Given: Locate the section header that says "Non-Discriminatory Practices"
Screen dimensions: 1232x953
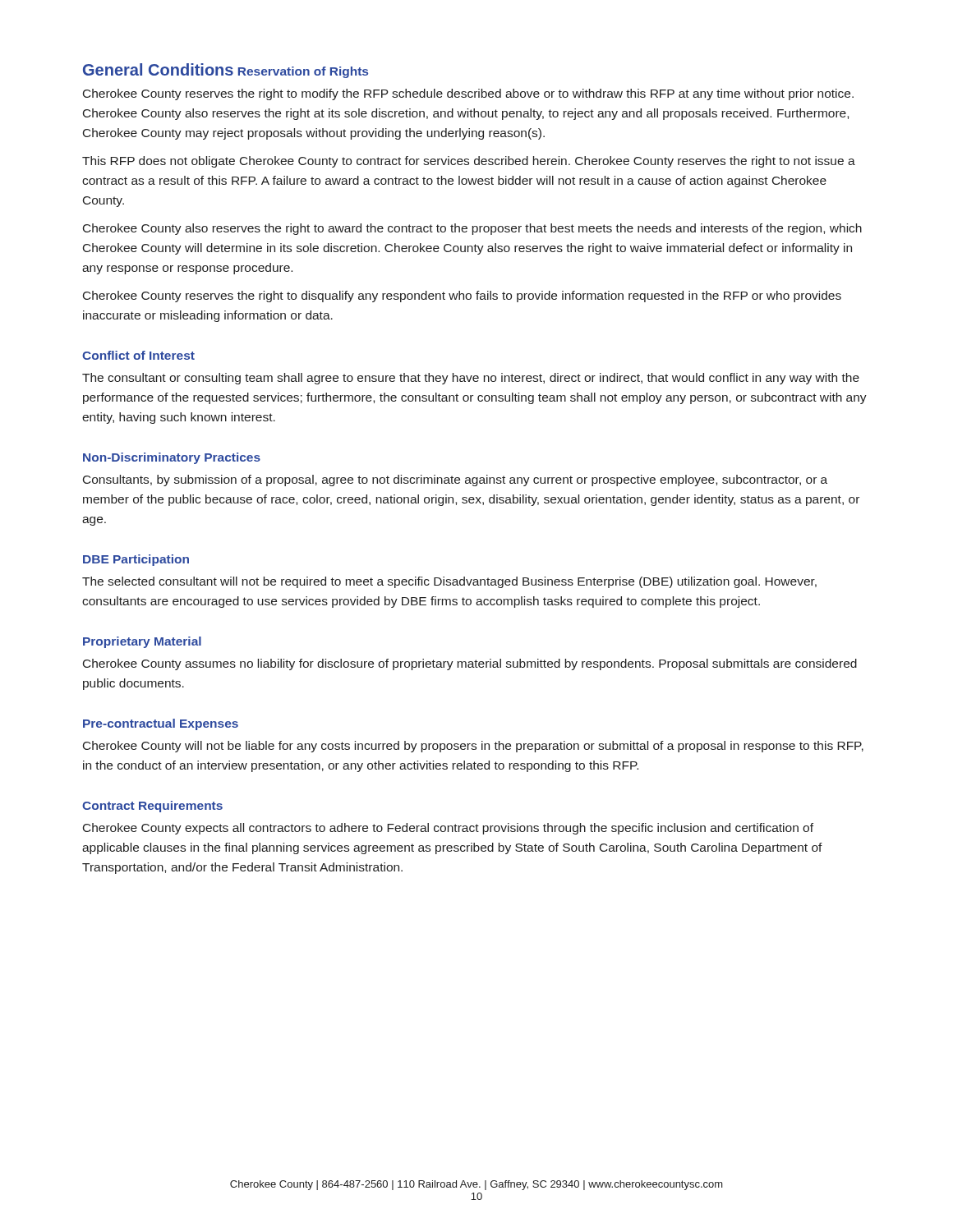Looking at the screenshot, I should (171, 458).
